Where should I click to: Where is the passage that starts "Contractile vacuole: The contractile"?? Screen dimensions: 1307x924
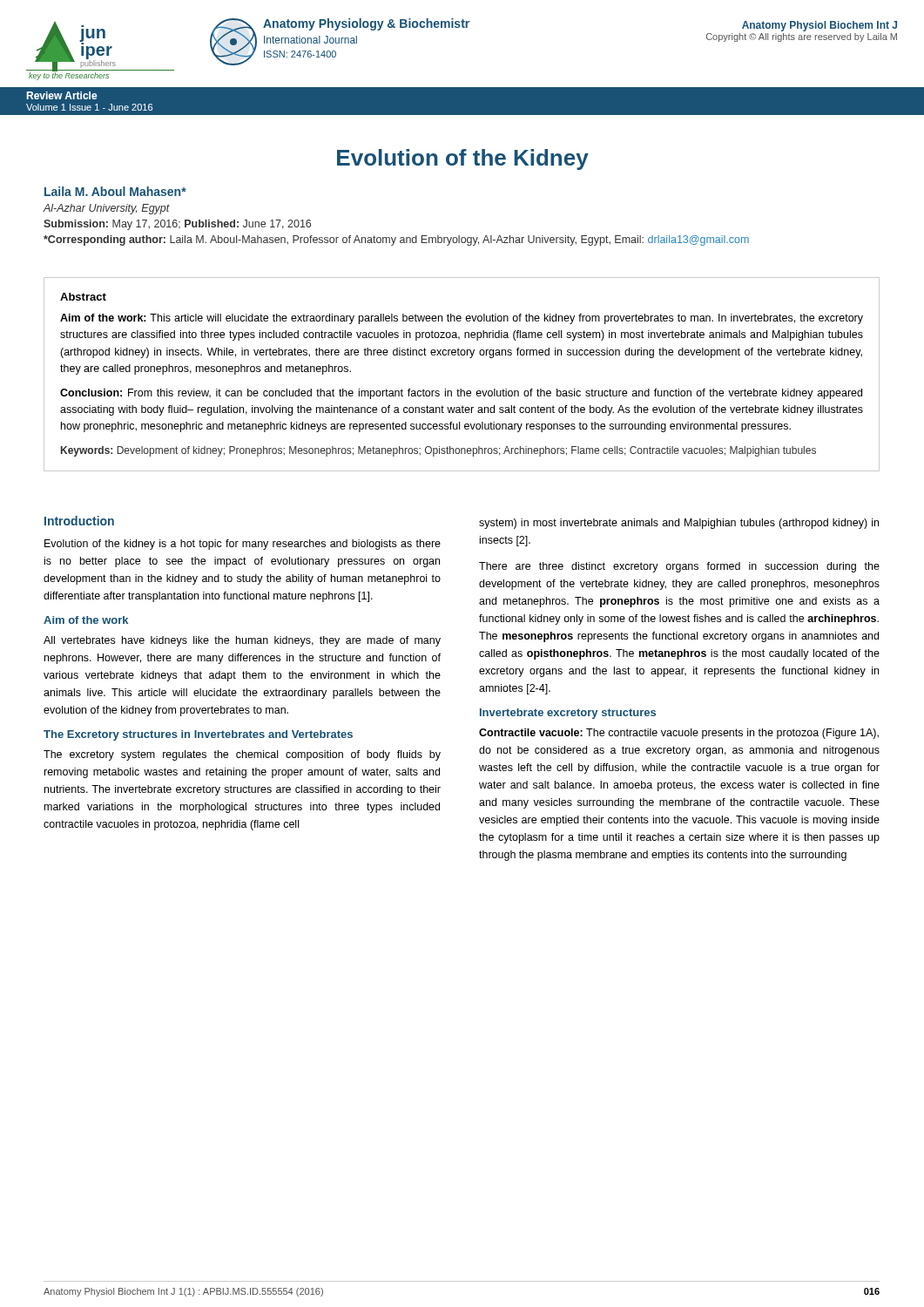coord(679,794)
